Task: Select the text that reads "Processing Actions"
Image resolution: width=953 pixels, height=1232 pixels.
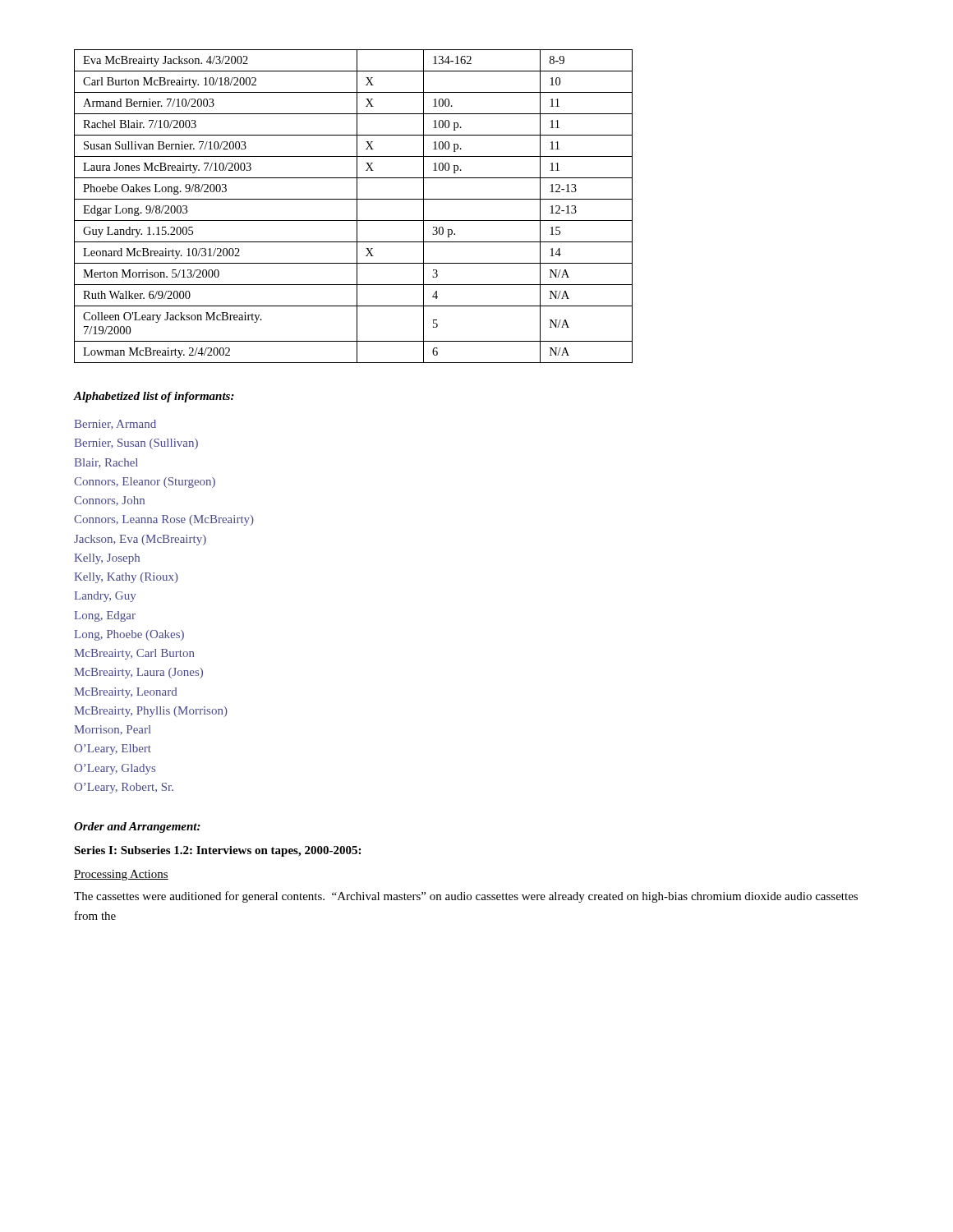Action: point(121,874)
